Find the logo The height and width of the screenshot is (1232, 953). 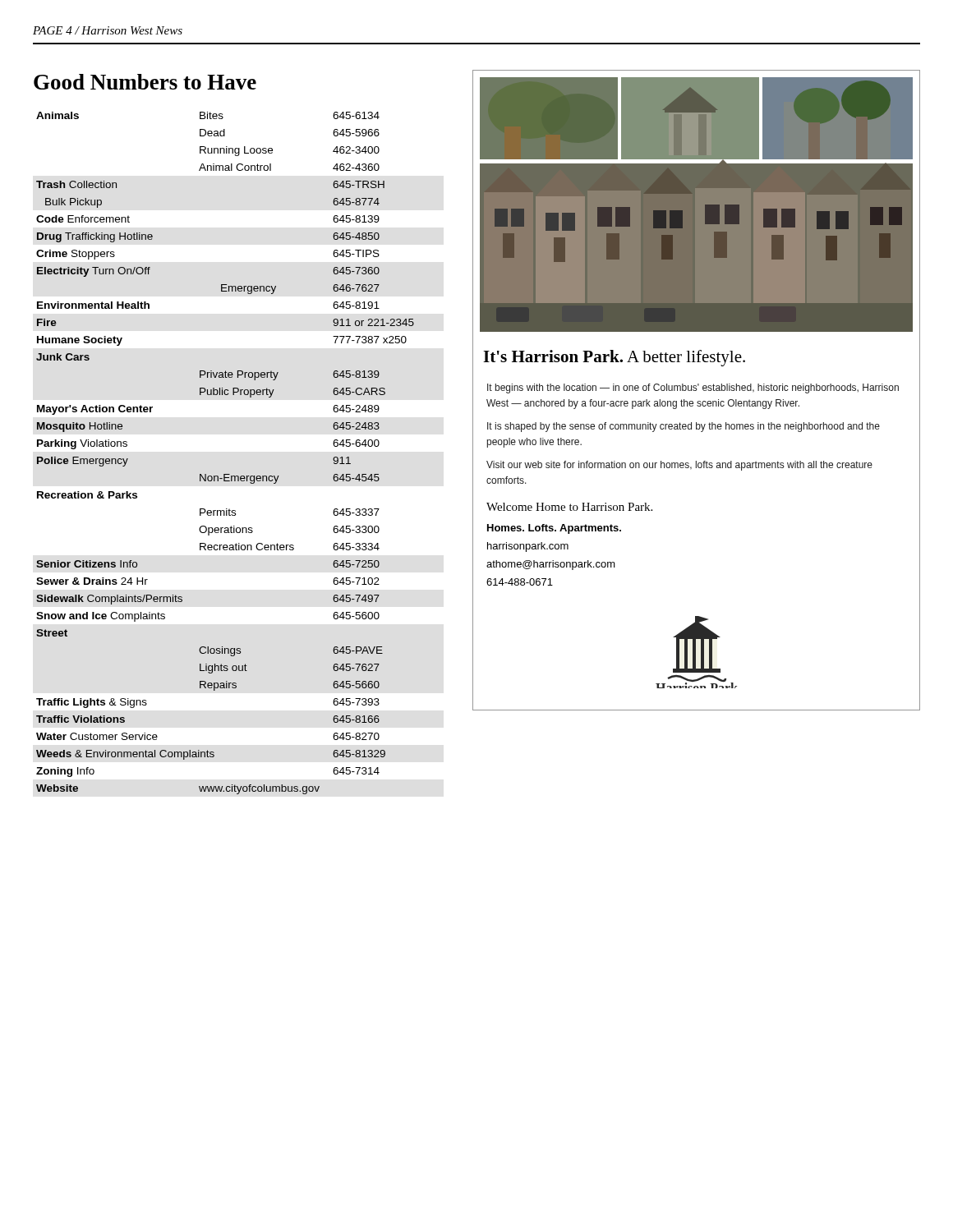click(696, 650)
